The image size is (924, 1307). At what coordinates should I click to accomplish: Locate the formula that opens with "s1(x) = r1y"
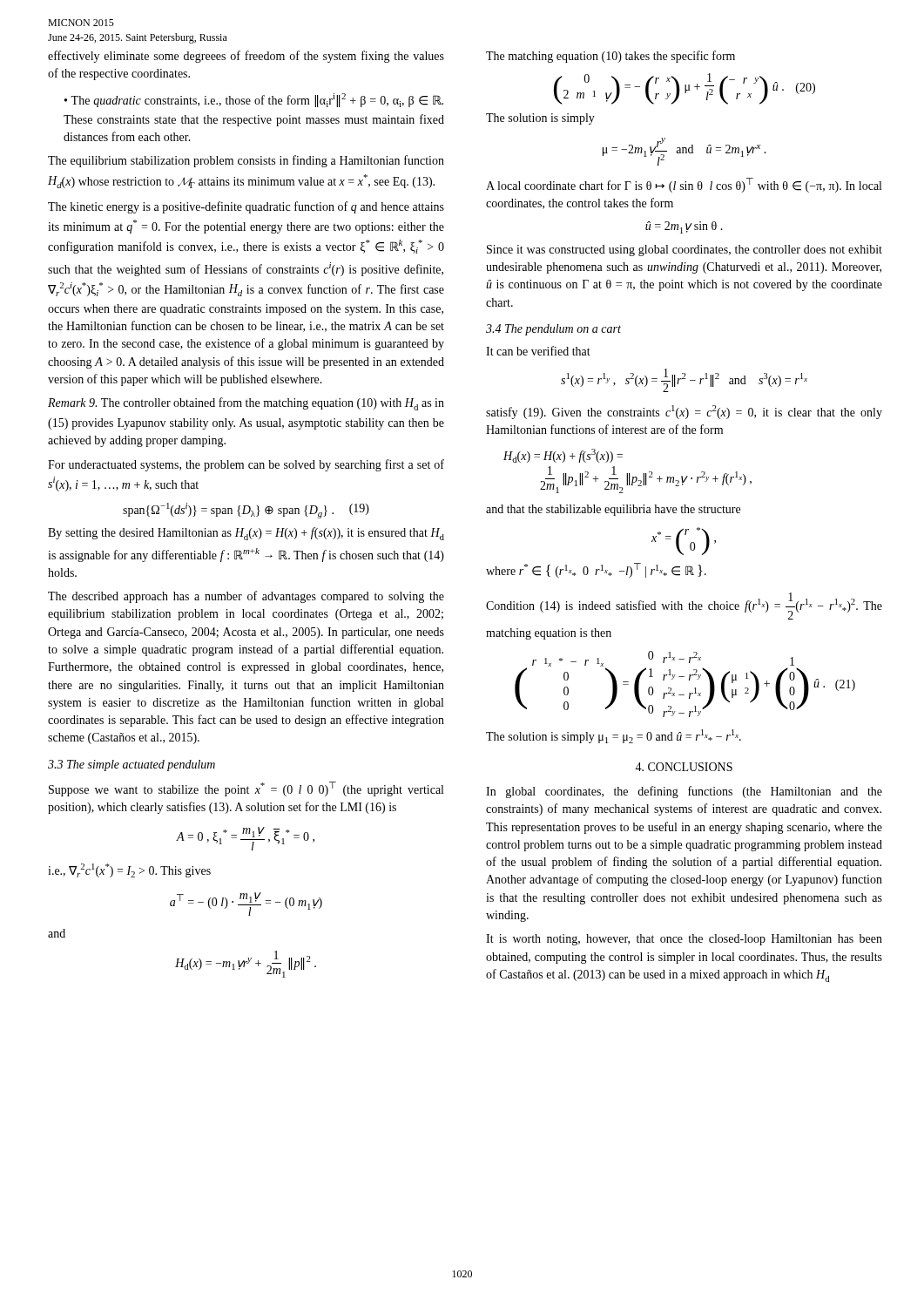click(x=684, y=382)
